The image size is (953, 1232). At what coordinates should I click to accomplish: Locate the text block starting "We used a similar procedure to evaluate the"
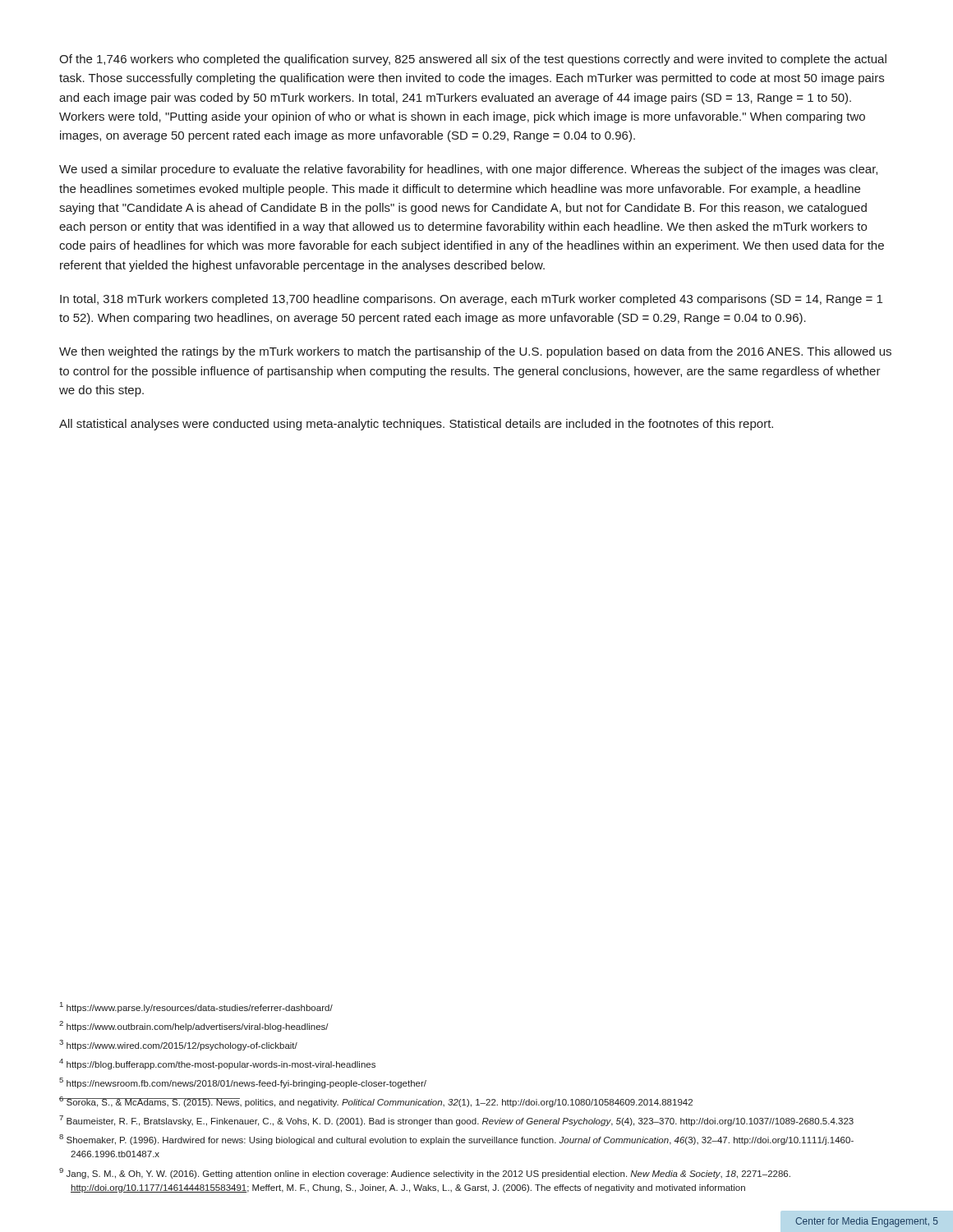(472, 217)
